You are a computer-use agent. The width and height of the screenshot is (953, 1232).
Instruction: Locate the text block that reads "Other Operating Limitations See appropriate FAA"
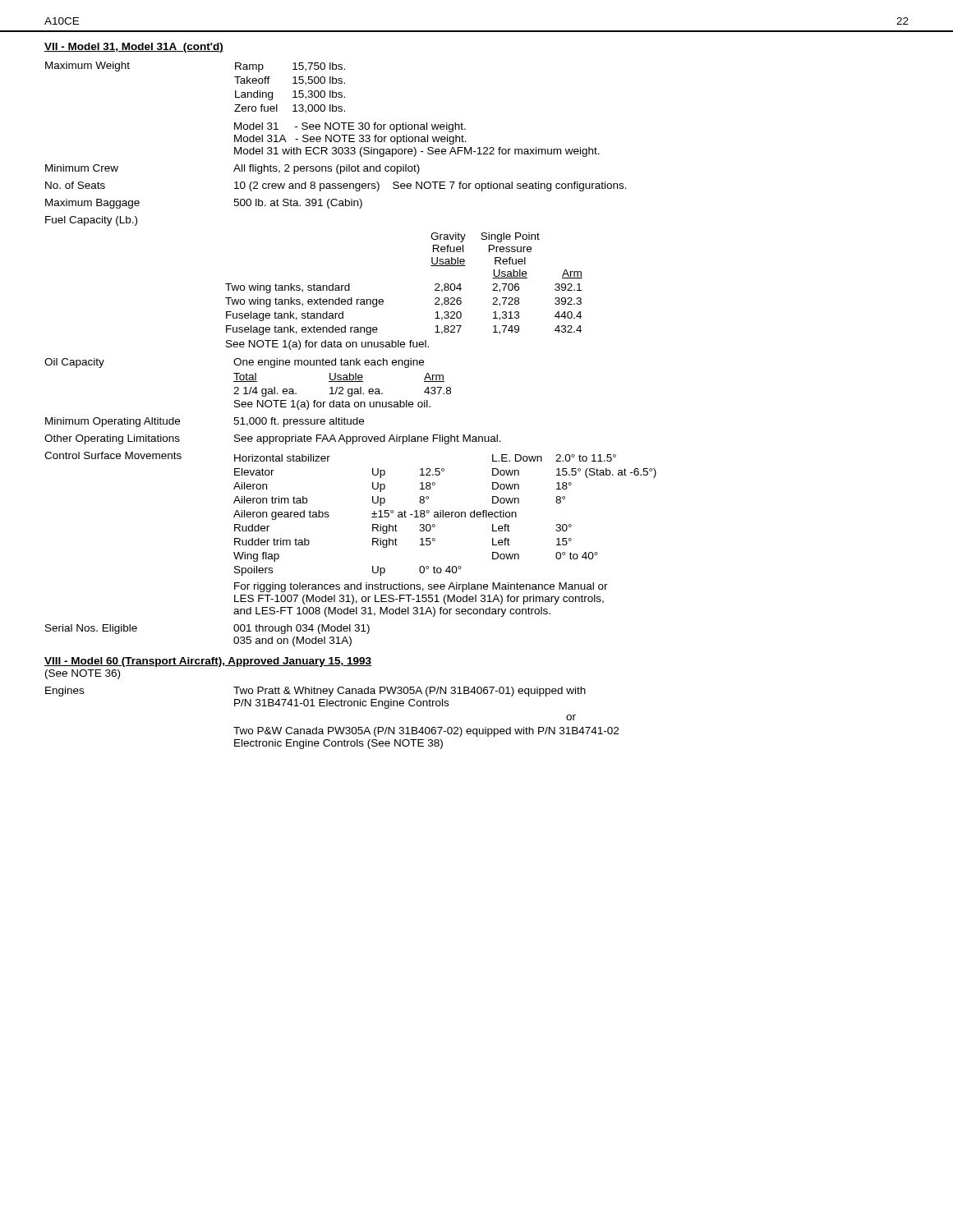point(476,438)
